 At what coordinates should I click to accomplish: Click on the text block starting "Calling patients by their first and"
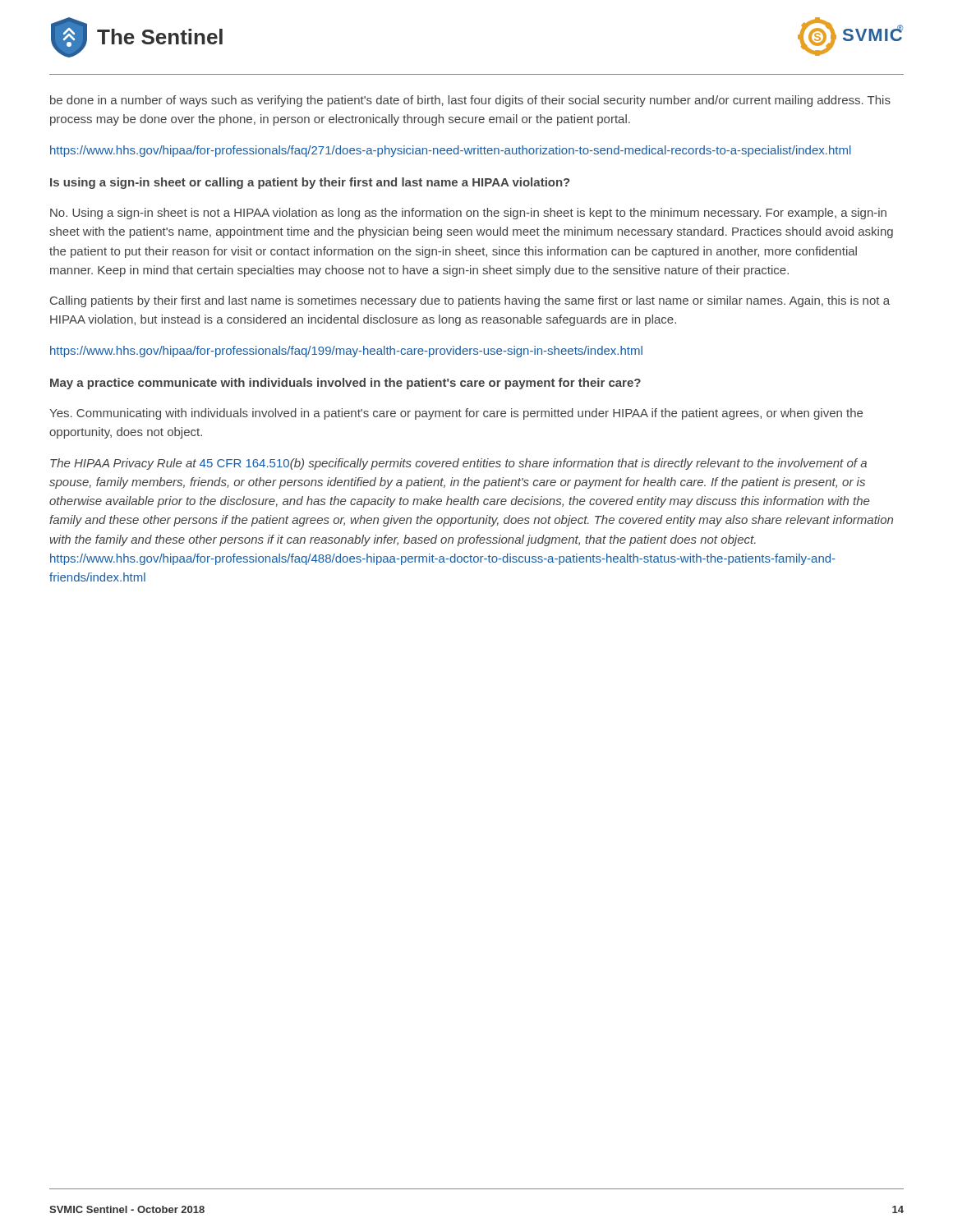point(476,310)
